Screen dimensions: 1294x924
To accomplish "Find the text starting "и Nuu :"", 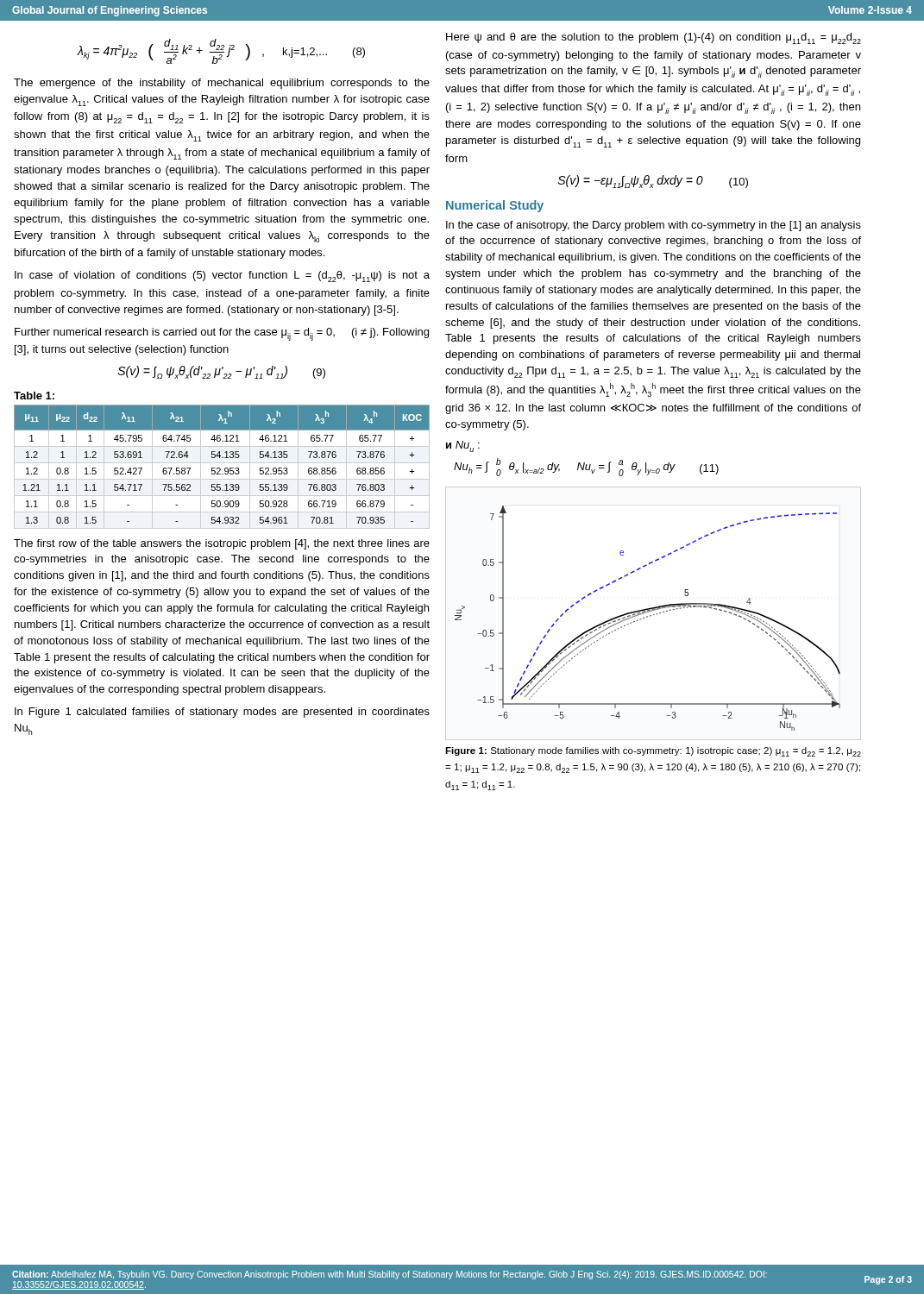I will pyautogui.click(x=463, y=446).
